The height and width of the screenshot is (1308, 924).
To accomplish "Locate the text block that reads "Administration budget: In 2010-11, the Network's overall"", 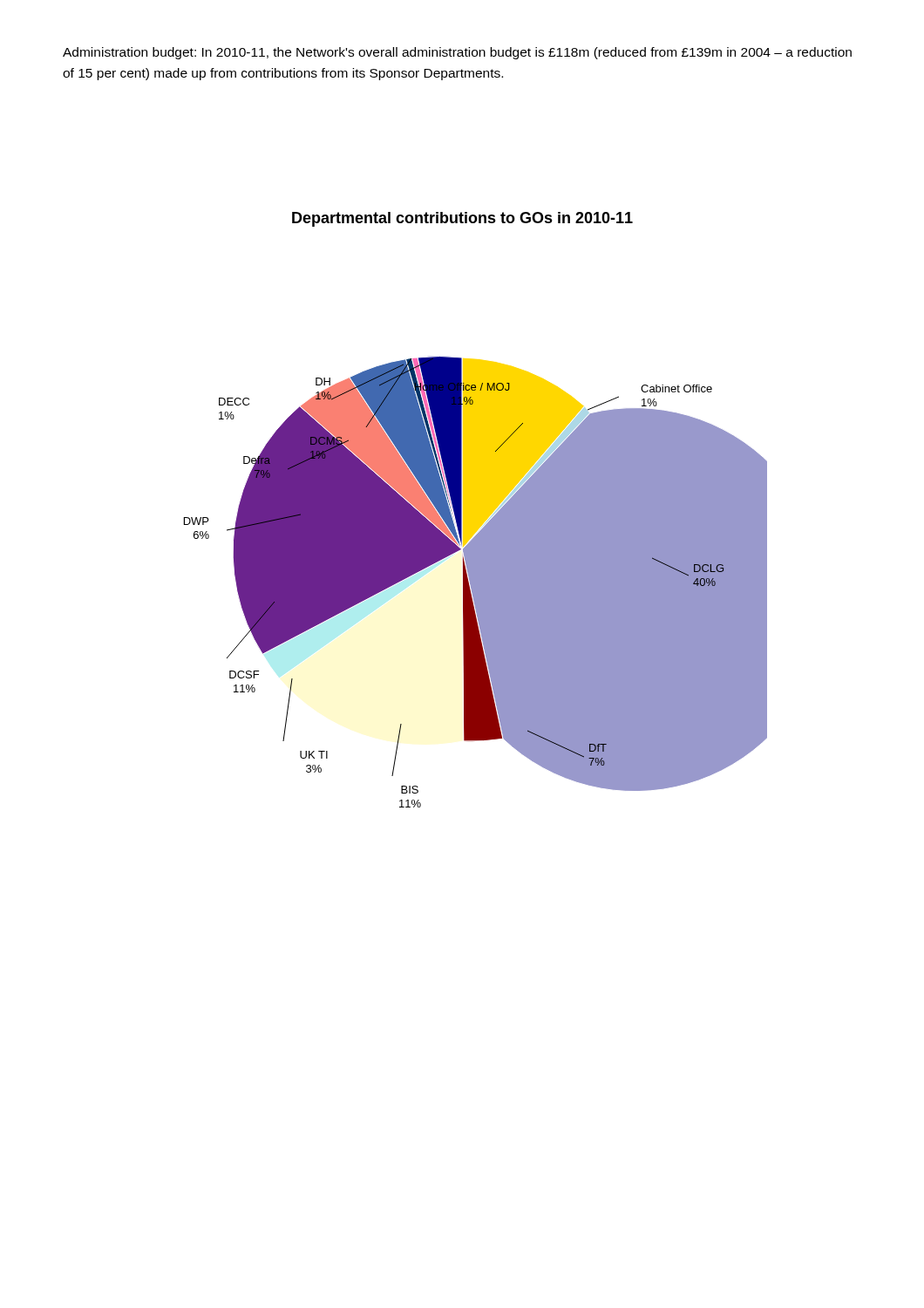I will coord(458,62).
